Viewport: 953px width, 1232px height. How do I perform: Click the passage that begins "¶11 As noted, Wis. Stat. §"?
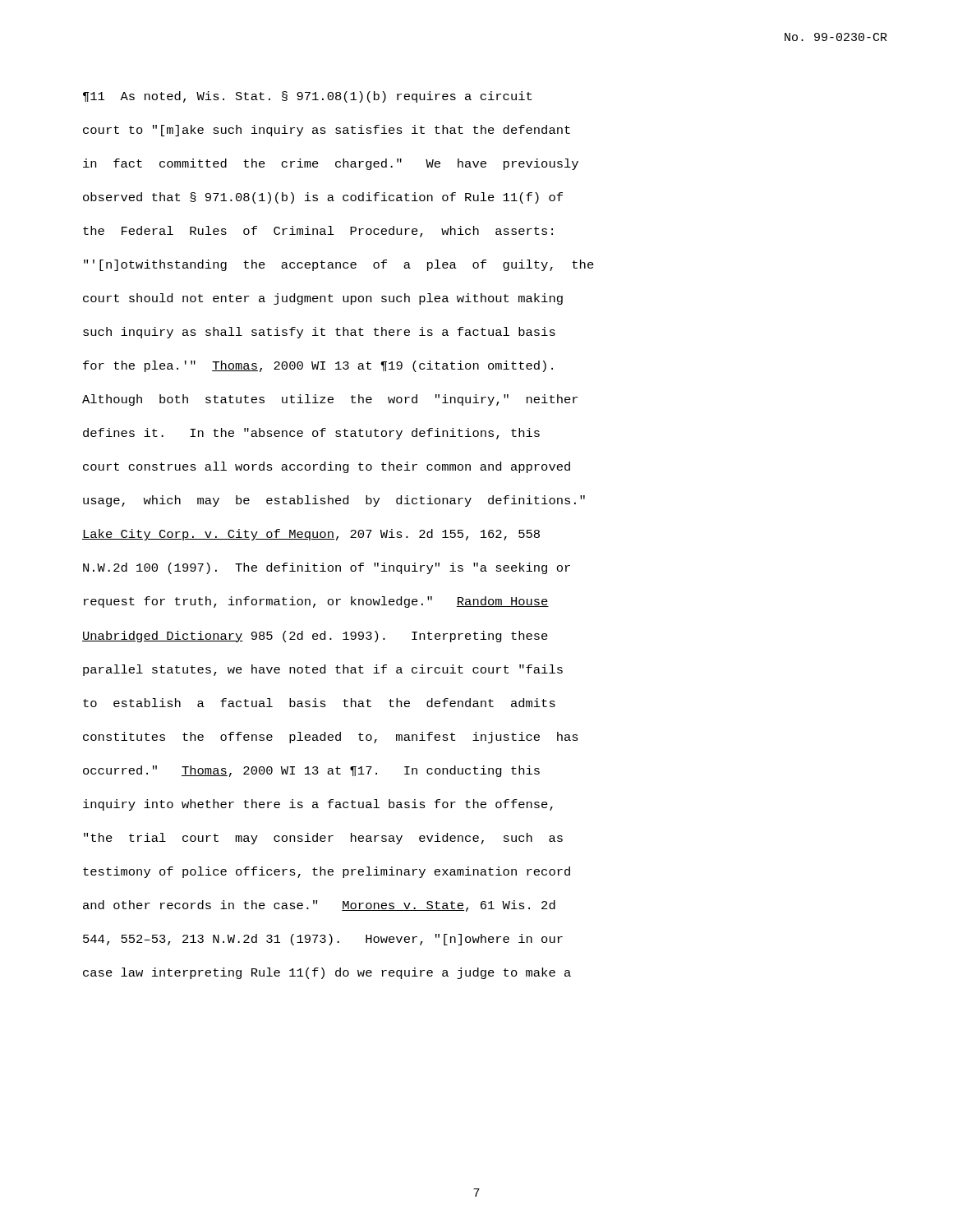(485, 536)
